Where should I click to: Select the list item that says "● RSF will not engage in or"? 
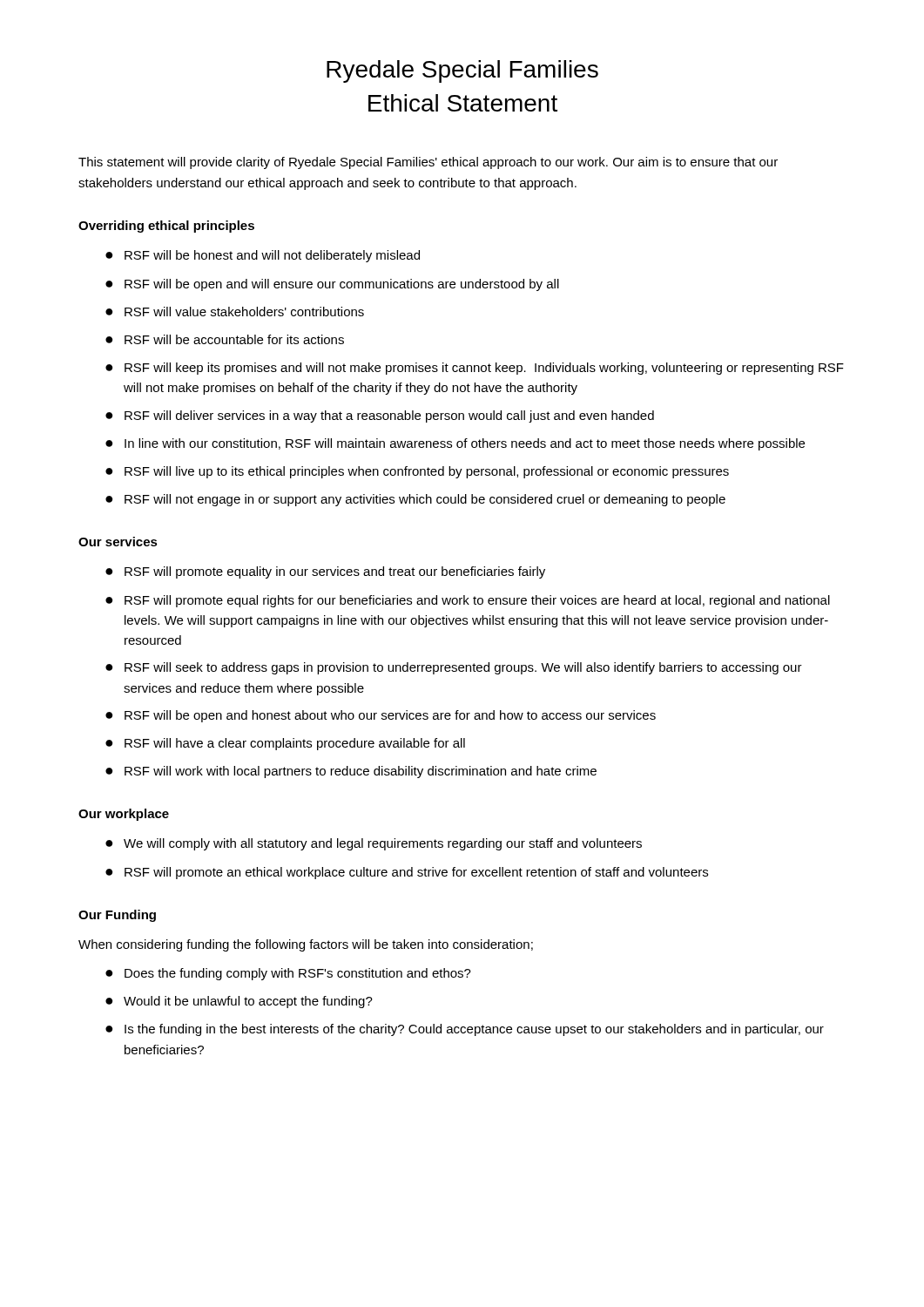(x=475, y=499)
